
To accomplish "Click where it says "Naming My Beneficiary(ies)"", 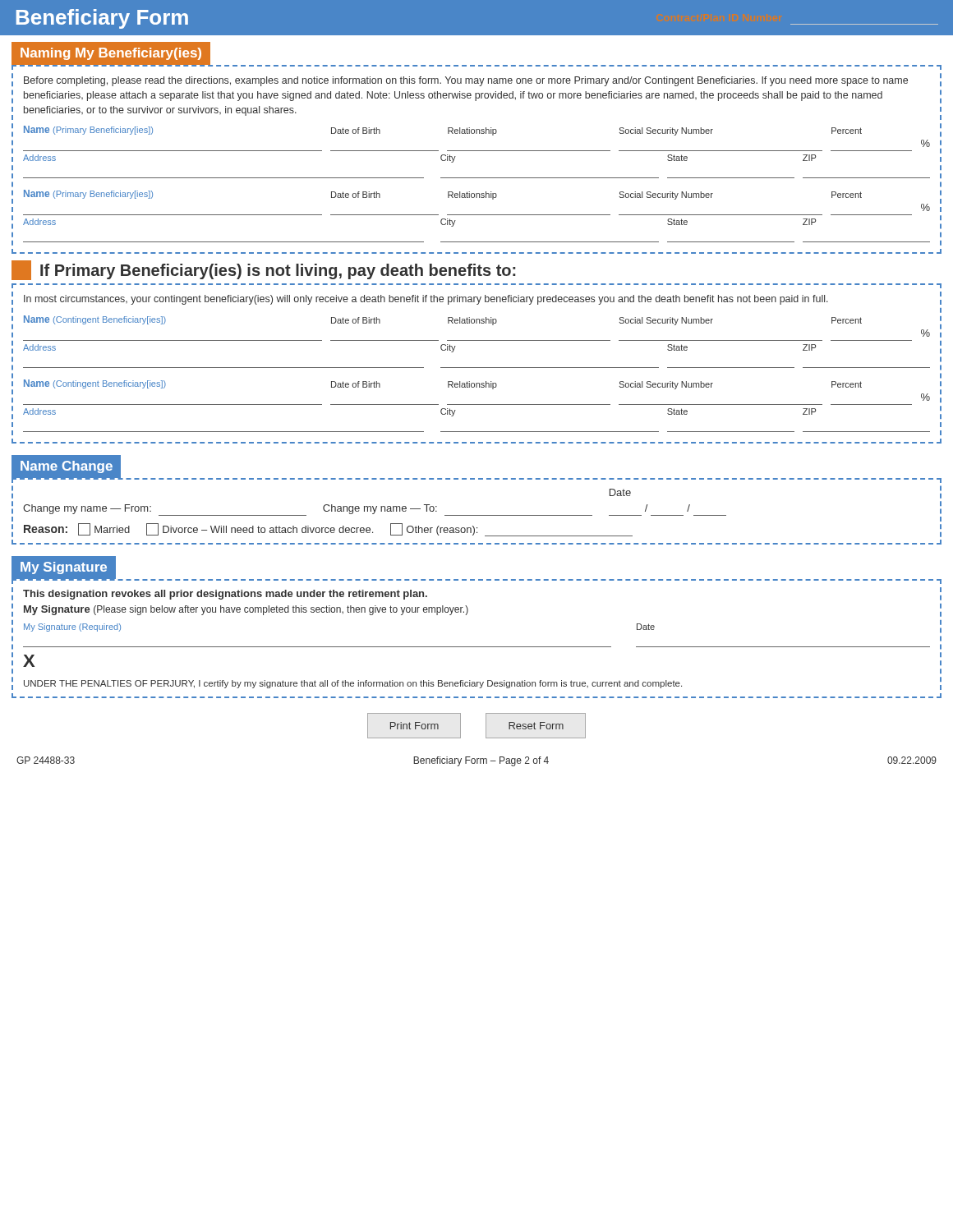I will coord(111,53).
